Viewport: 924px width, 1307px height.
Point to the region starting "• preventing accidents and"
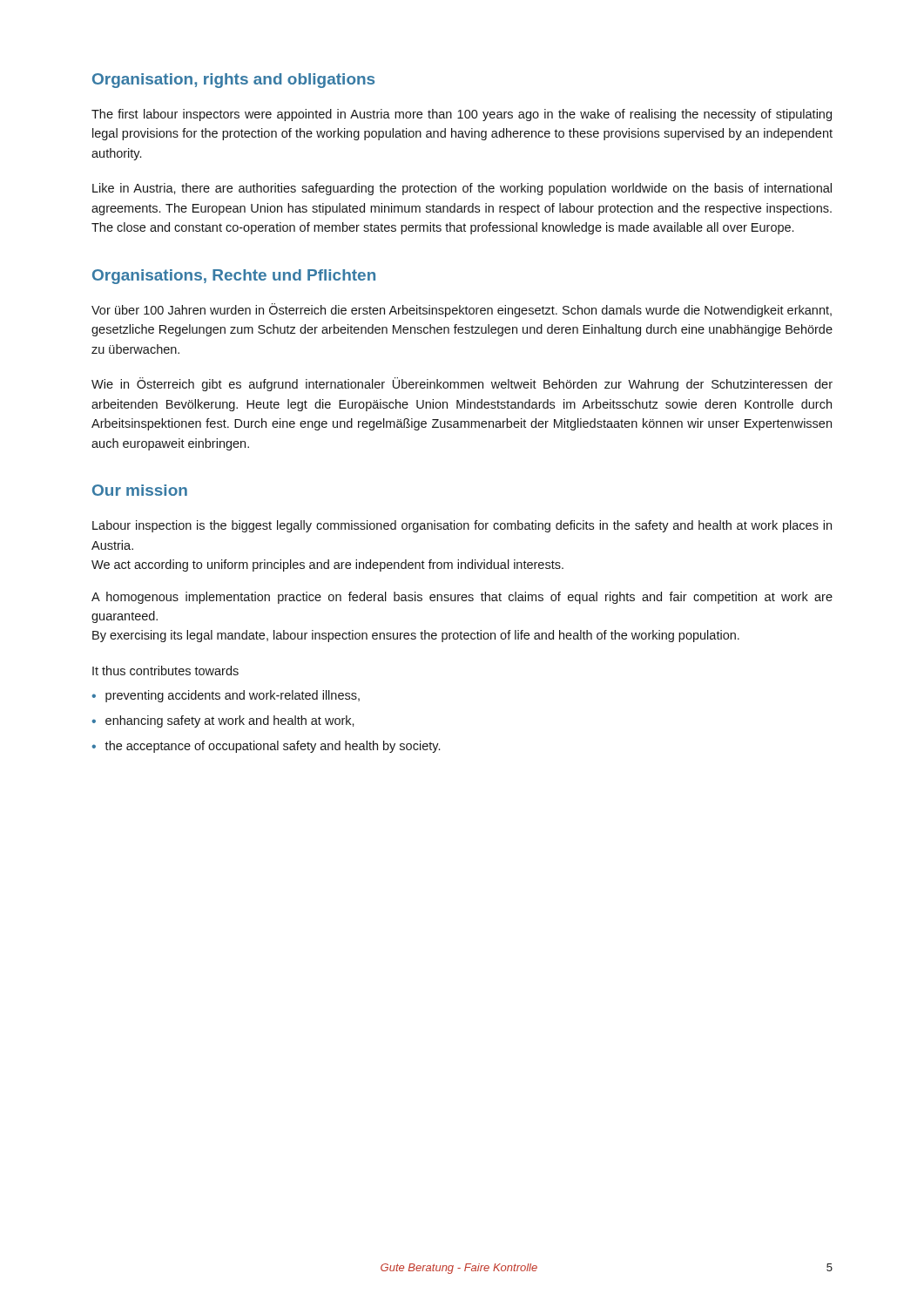click(x=226, y=697)
